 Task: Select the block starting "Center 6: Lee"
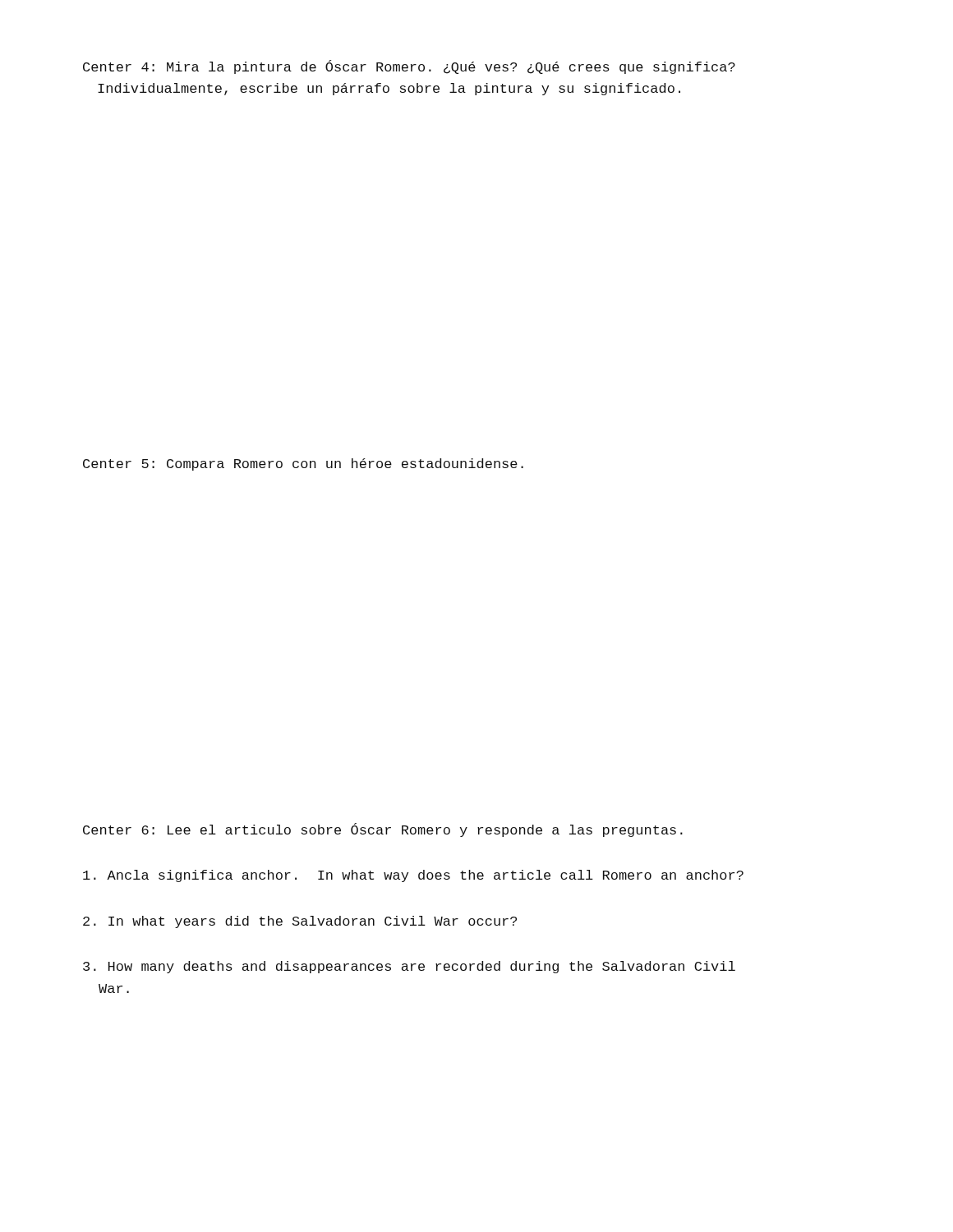click(384, 831)
